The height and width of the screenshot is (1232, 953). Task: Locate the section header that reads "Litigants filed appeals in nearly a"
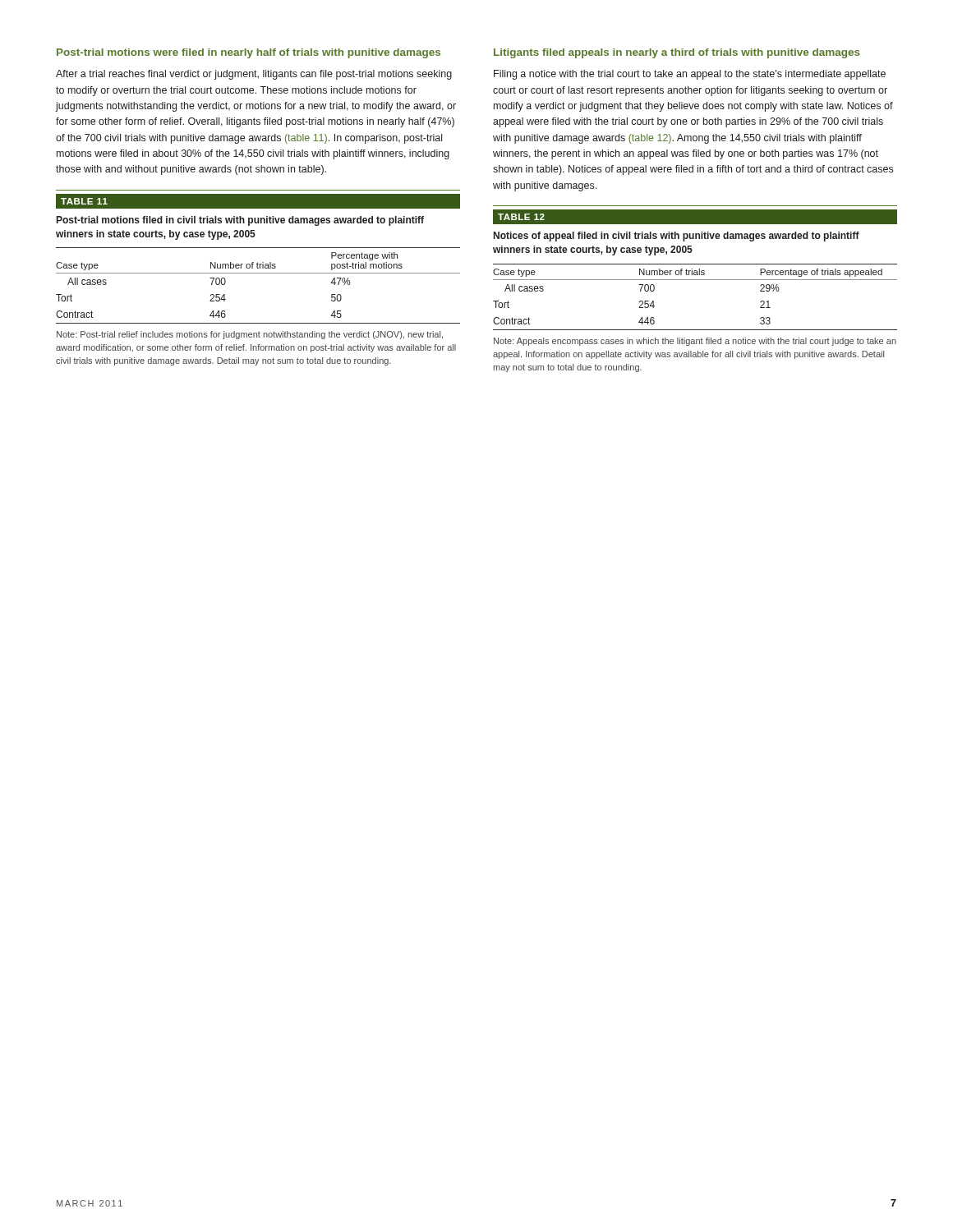pyautogui.click(x=677, y=52)
